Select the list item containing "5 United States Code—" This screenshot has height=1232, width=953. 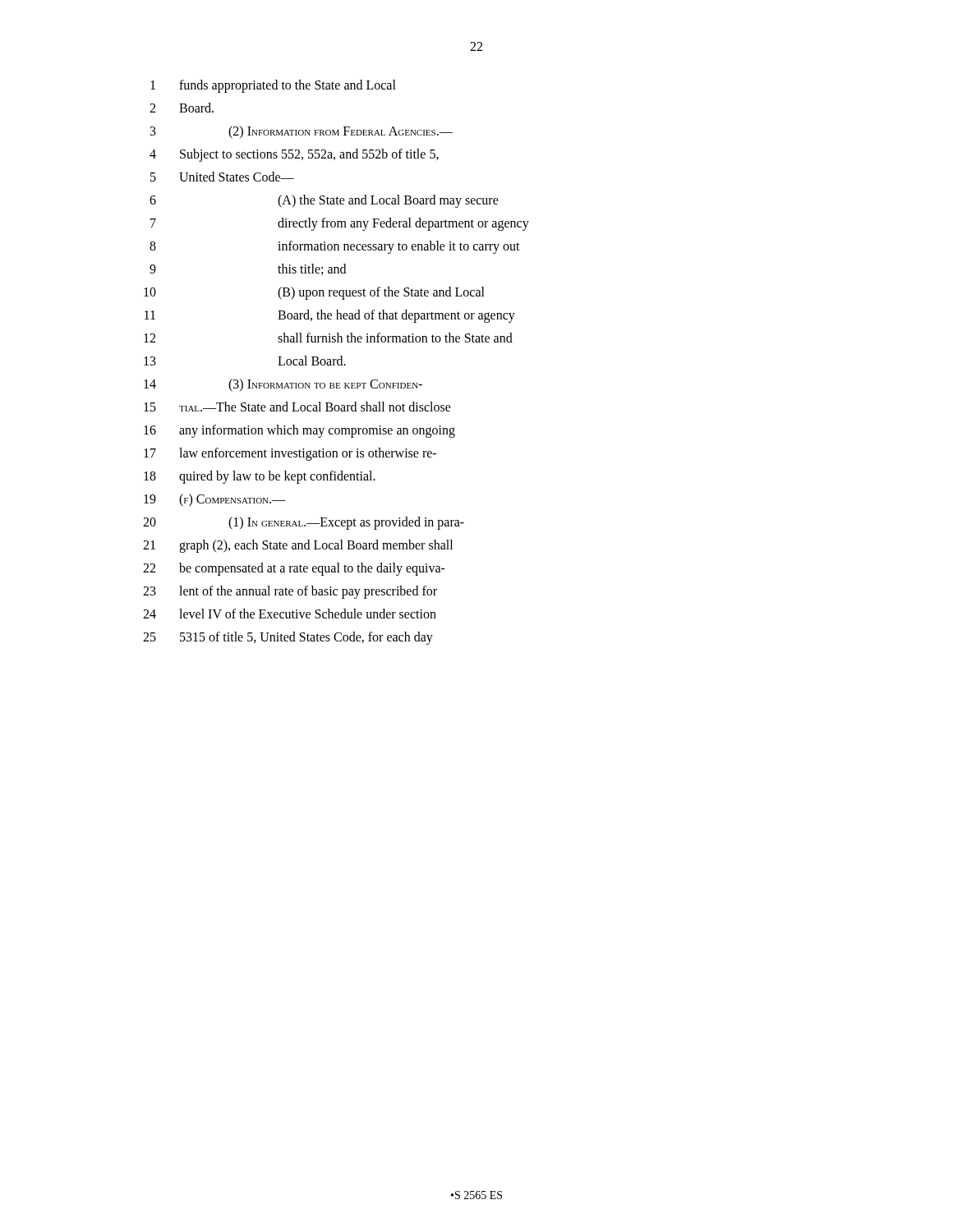coord(222,177)
